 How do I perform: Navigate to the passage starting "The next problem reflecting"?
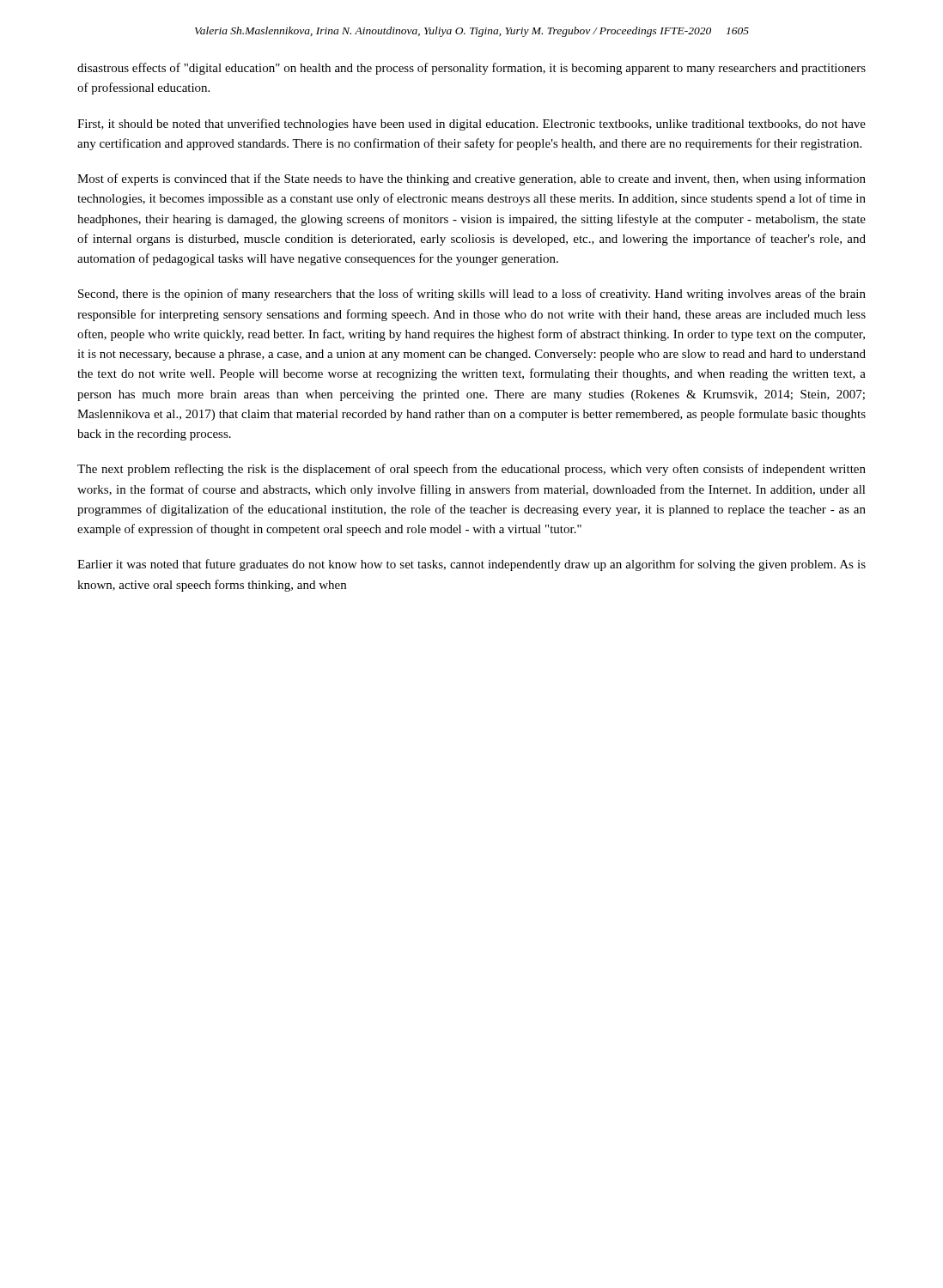point(472,499)
